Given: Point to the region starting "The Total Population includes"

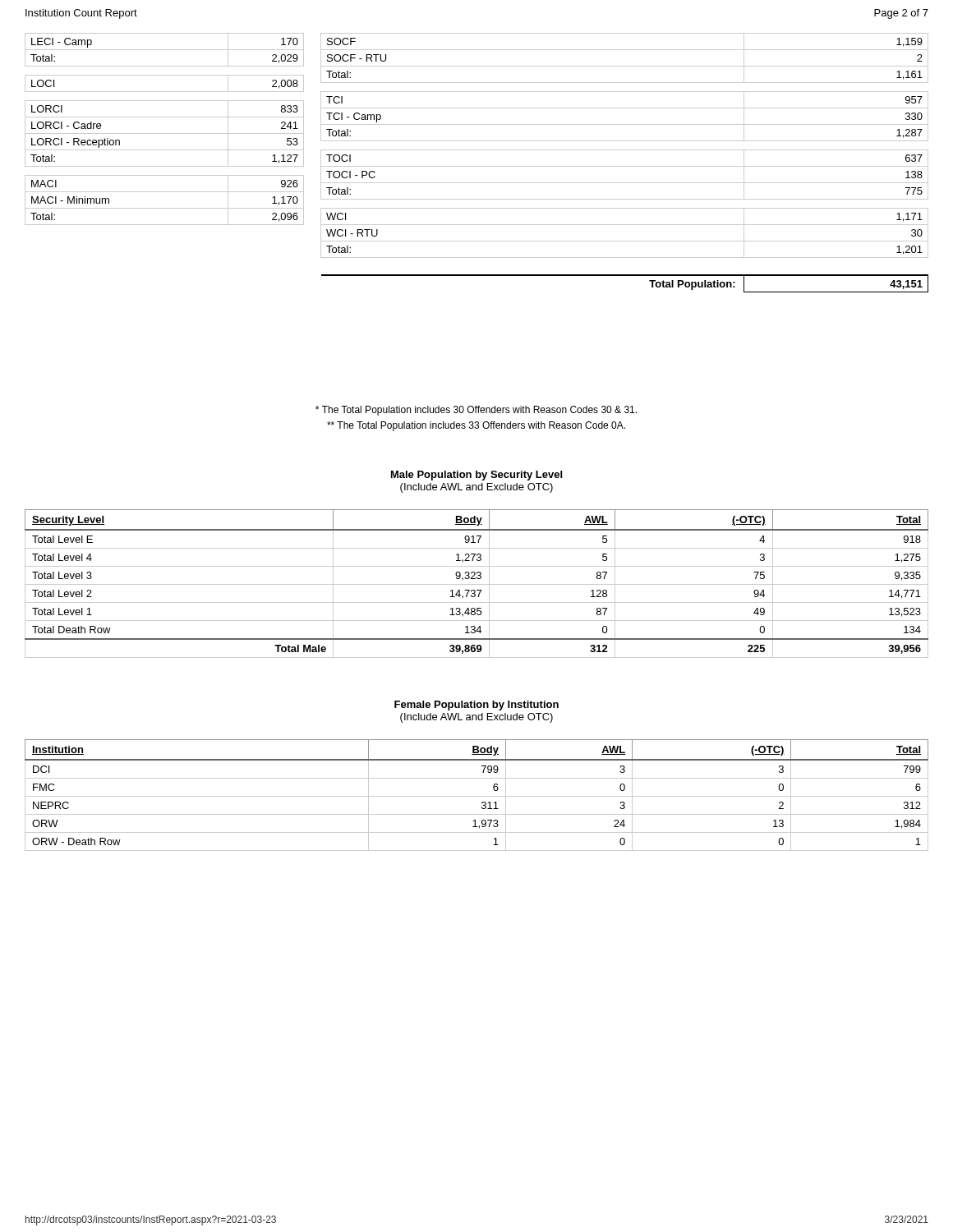Looking at the screenshot, I should pyautogui.click(x=476, y=418).
